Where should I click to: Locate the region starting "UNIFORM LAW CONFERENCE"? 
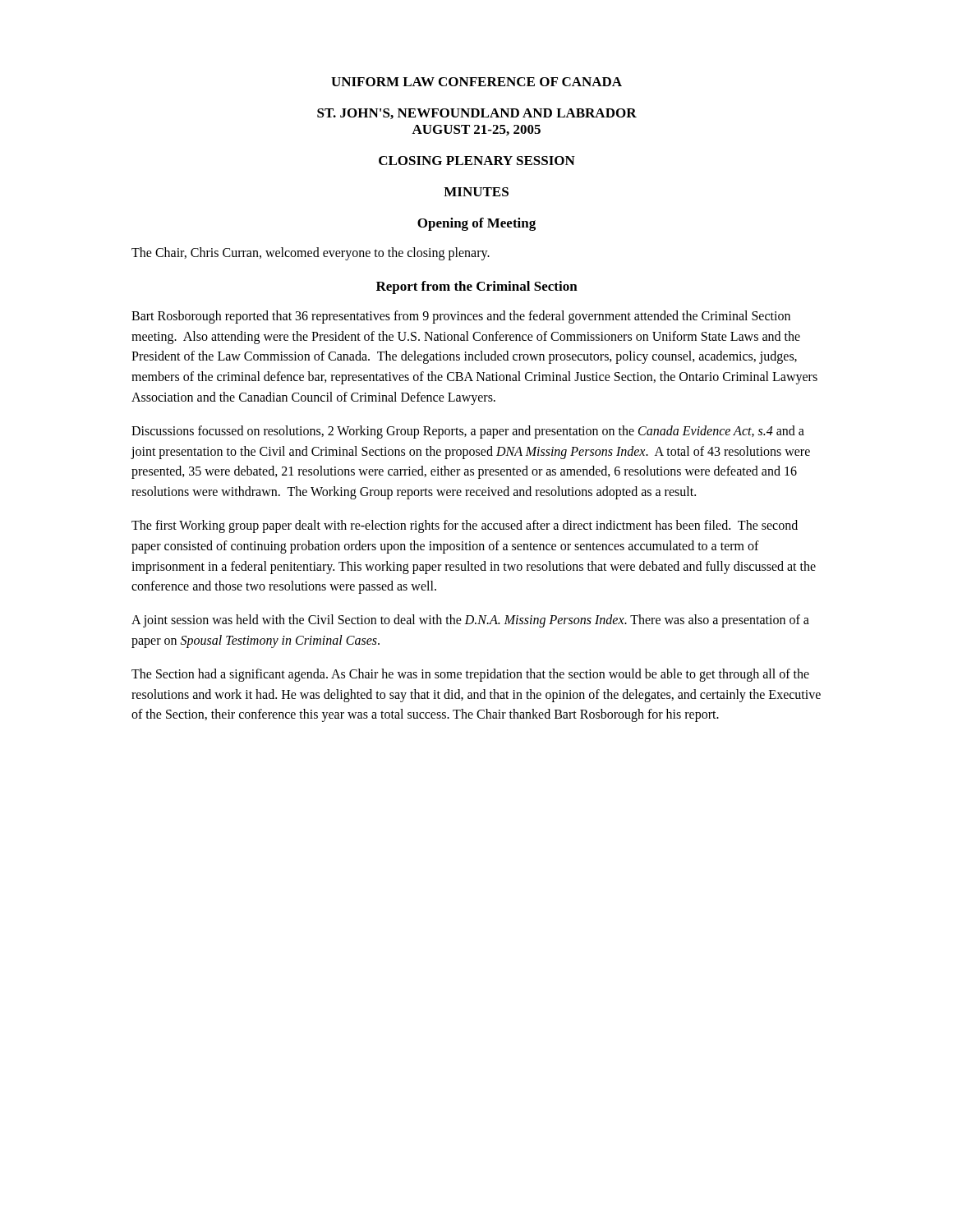476,82
